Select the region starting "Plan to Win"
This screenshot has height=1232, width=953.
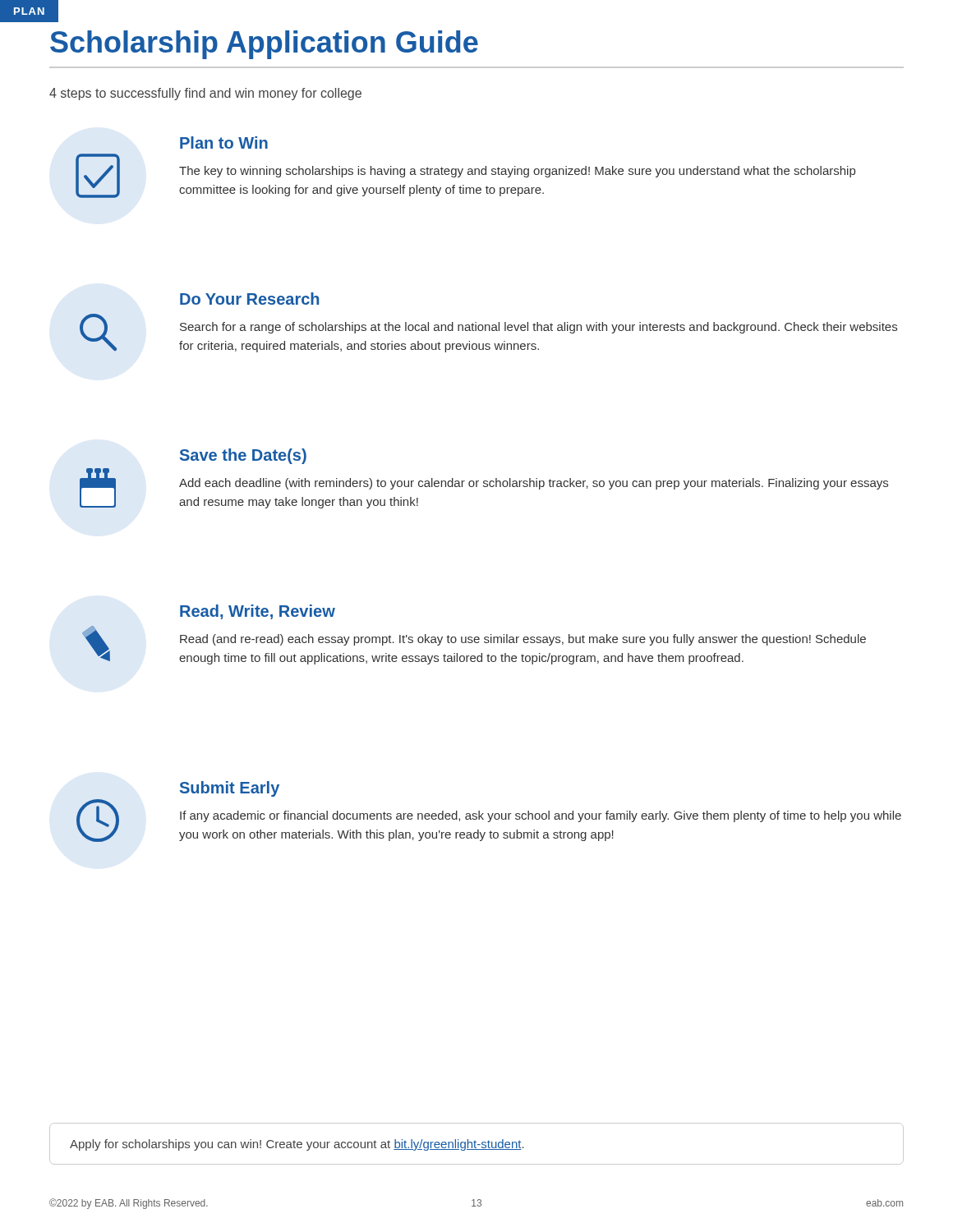point(224,143)
